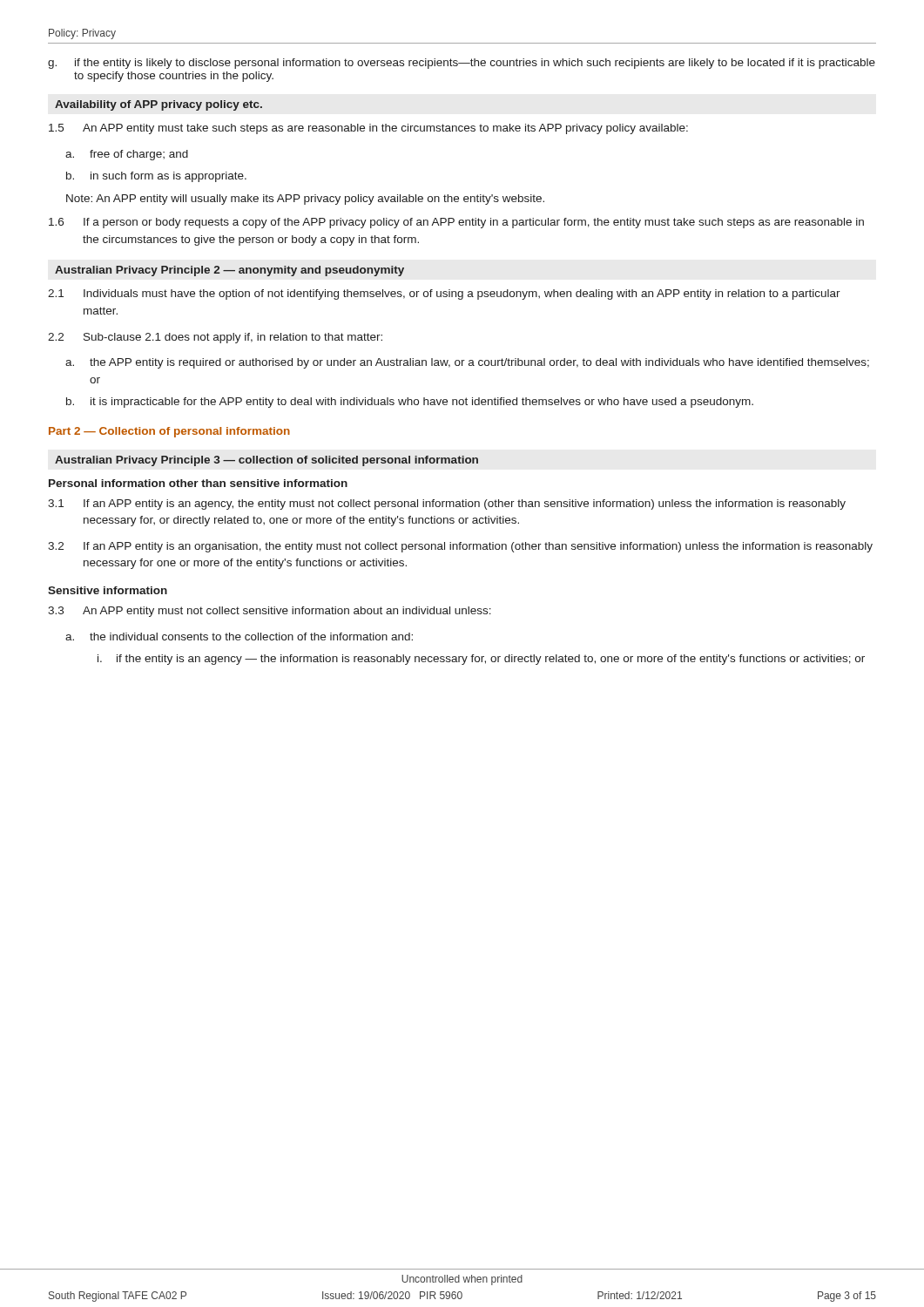
Task: Select the element starting "g. if the entity is likely"
Action: click(462, 69)
